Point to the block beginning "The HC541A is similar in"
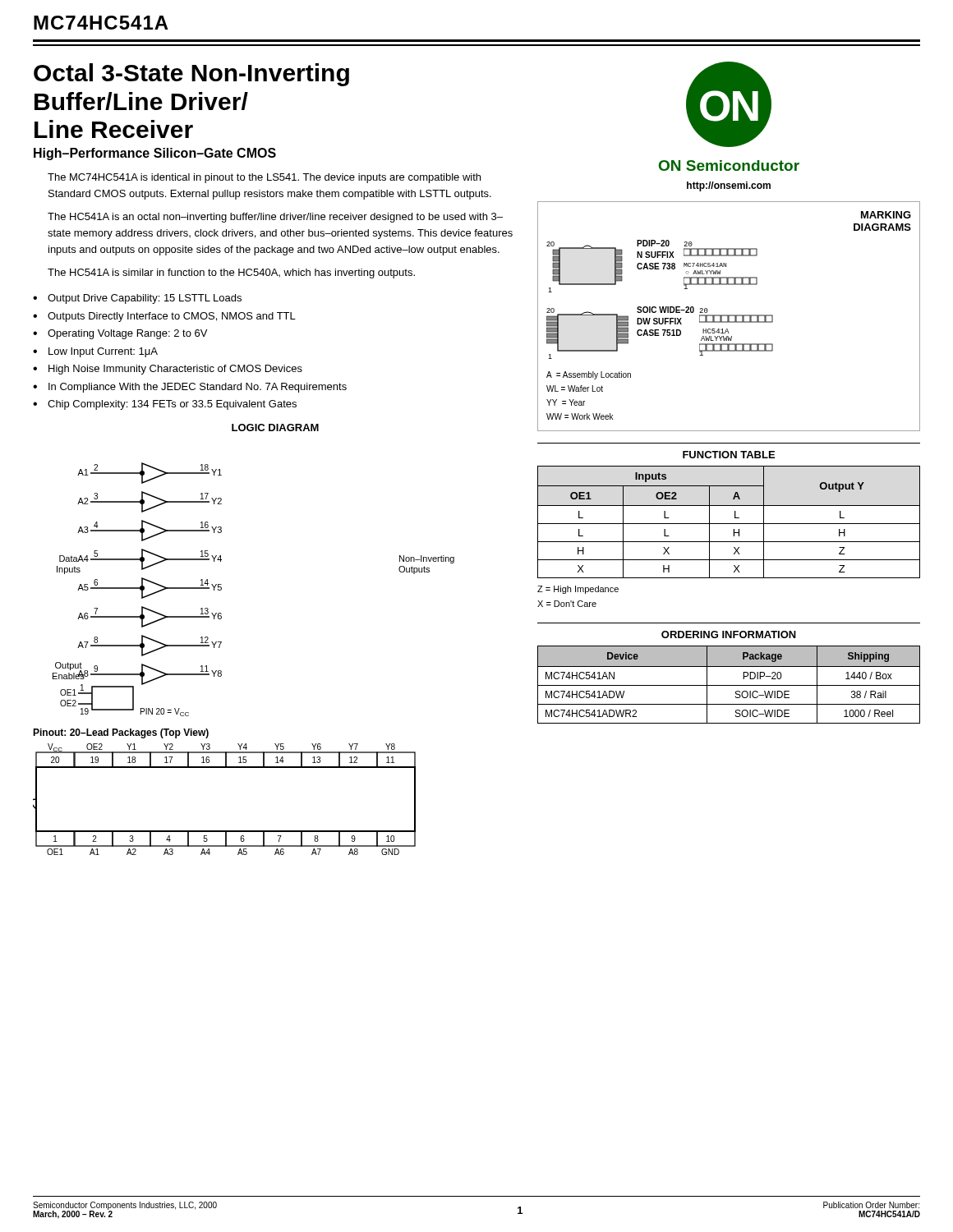This screenshot has height=1232, width=953. 232,272
